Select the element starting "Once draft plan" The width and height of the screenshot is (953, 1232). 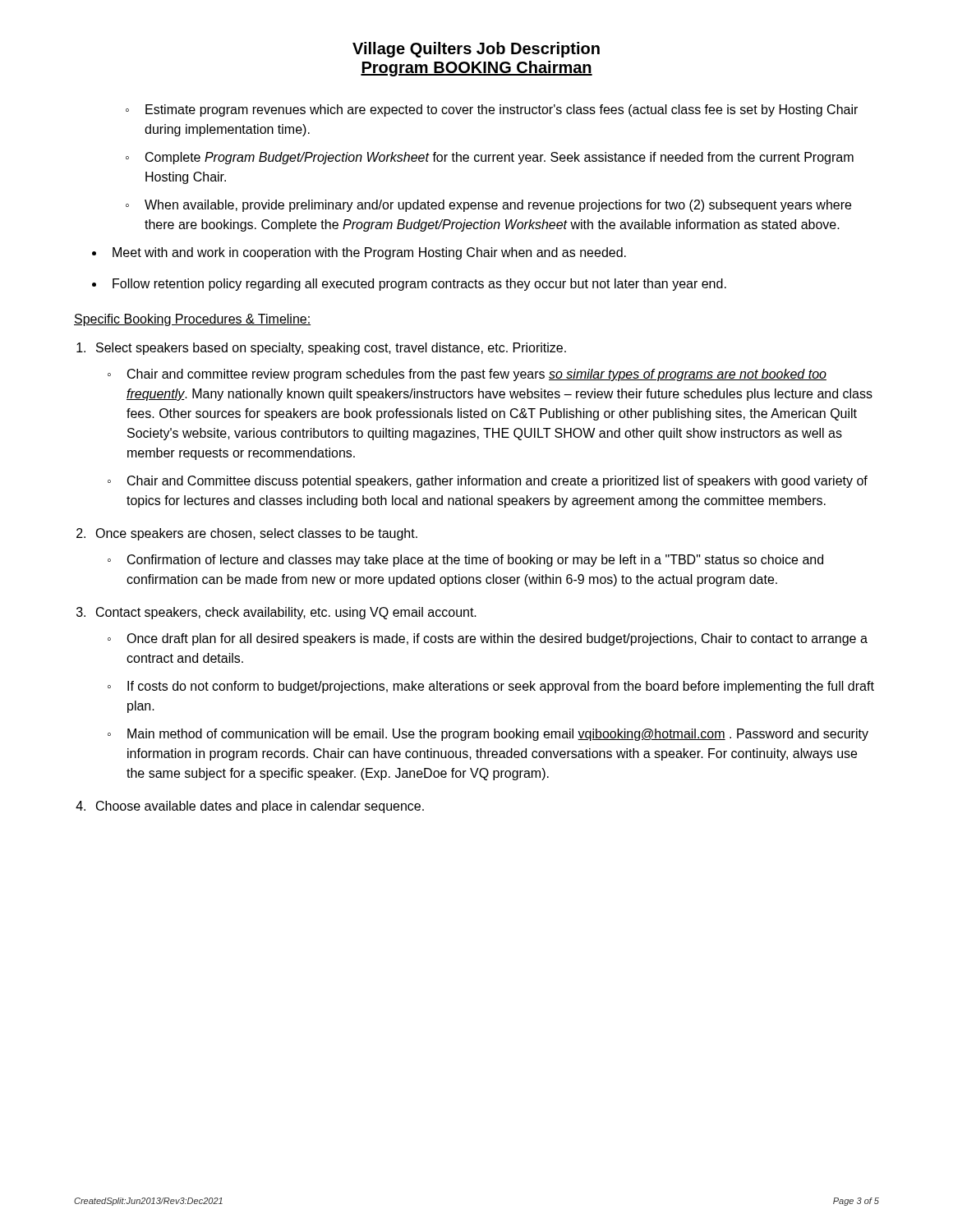click(x=497, y=648)
